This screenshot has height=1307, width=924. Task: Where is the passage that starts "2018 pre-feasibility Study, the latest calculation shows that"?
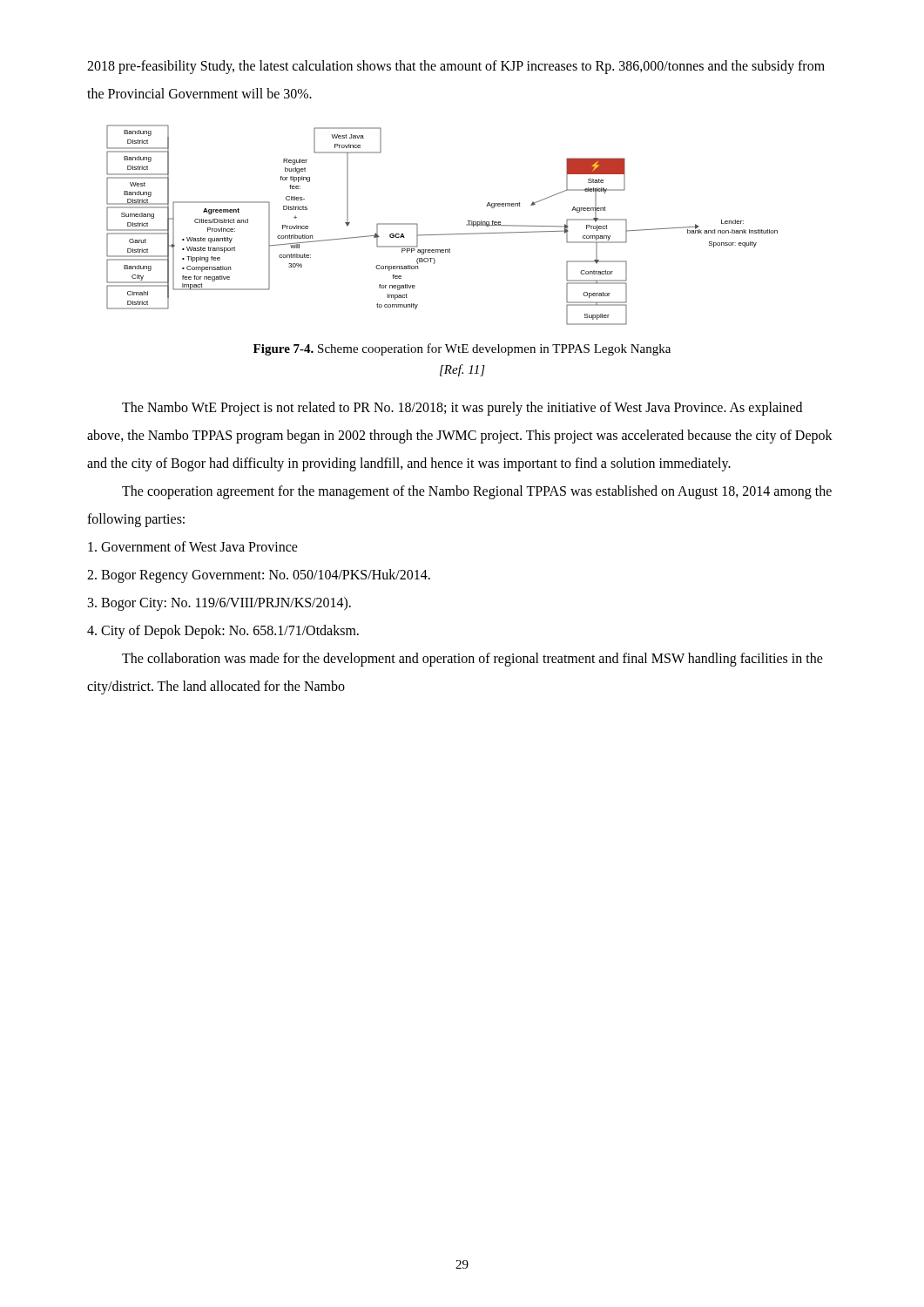456,80
